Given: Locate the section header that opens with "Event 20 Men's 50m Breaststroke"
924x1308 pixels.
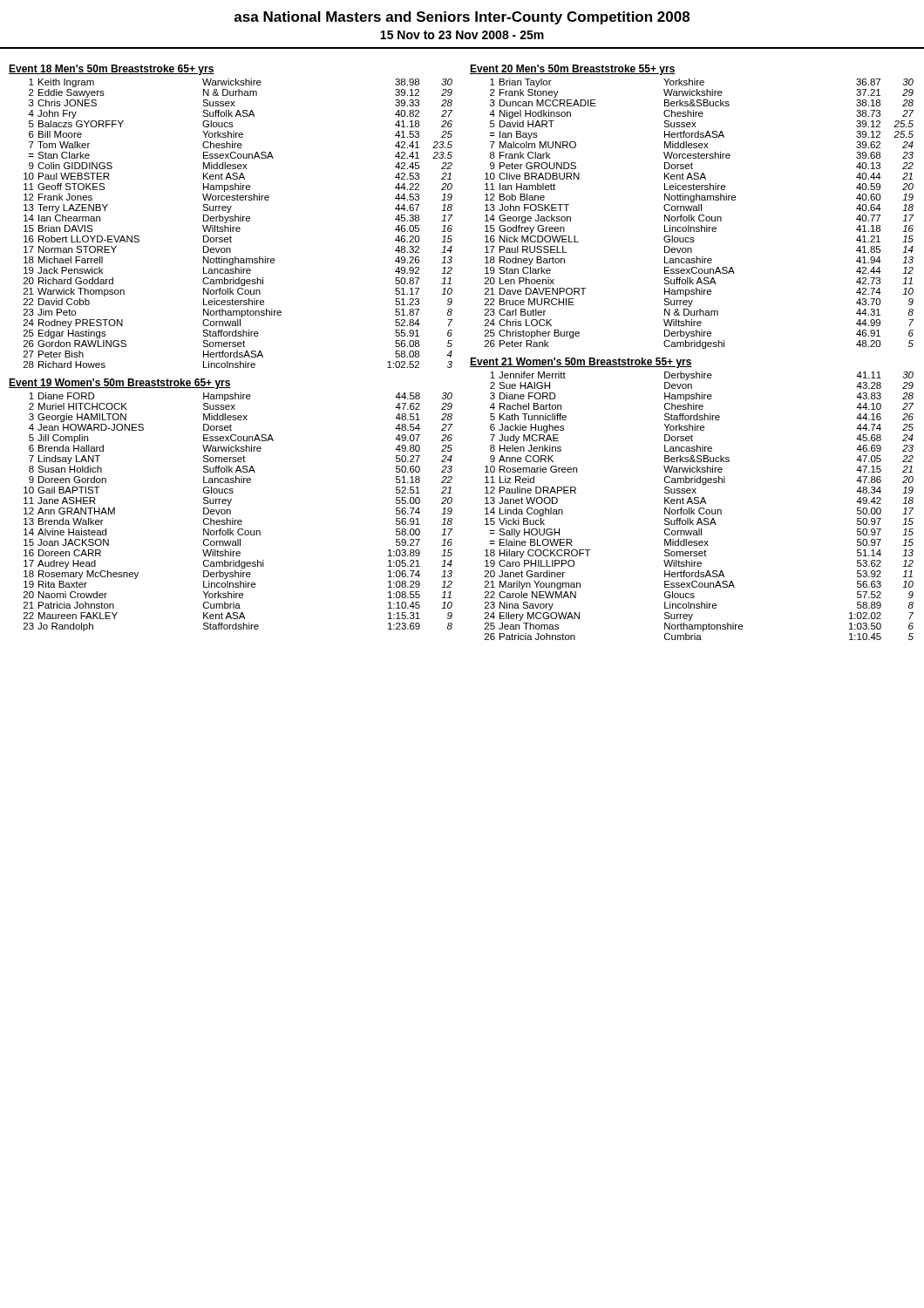Looking at the screenshot, I should point(572,69).
